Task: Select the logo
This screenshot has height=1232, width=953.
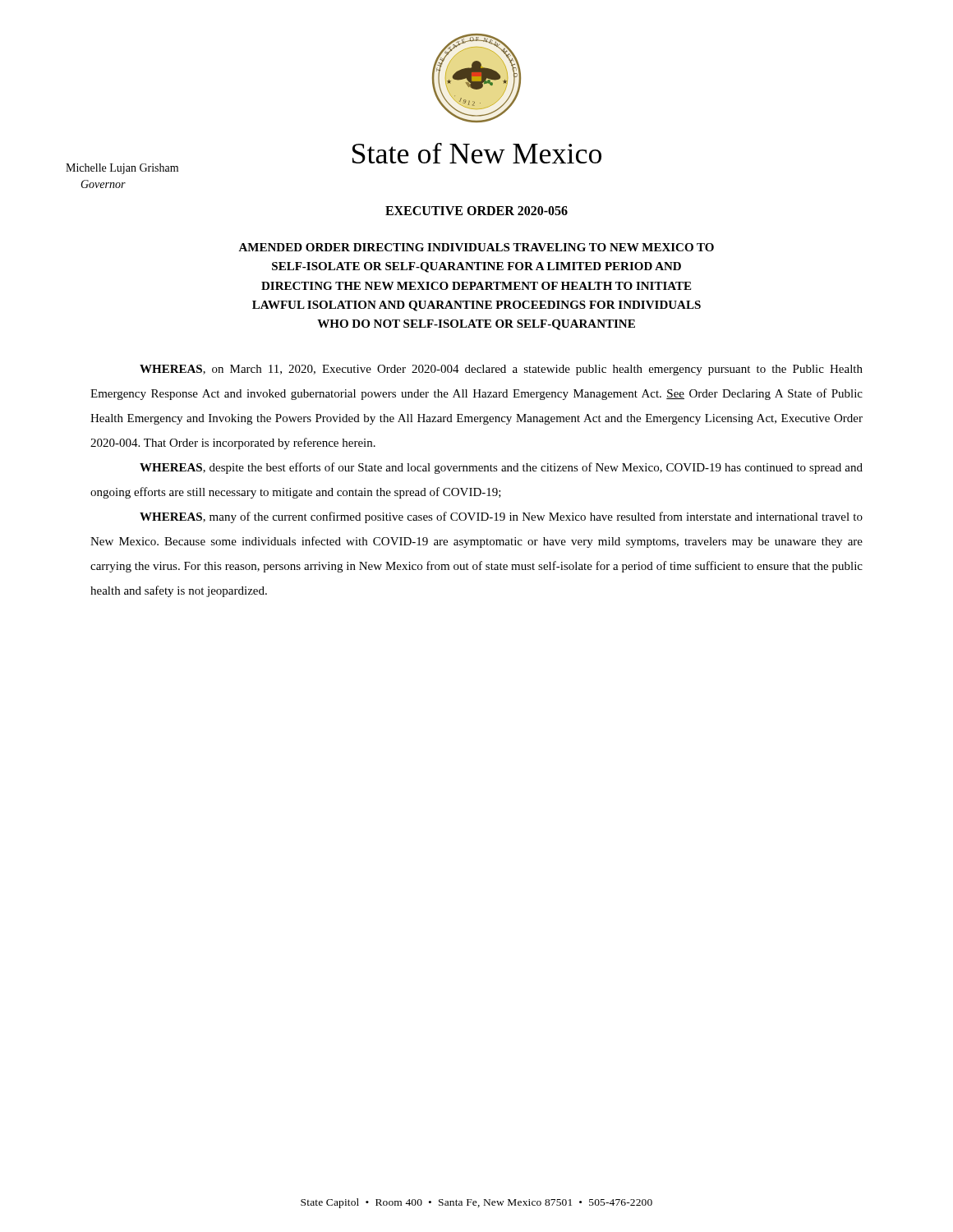Action: pos(476,82)
